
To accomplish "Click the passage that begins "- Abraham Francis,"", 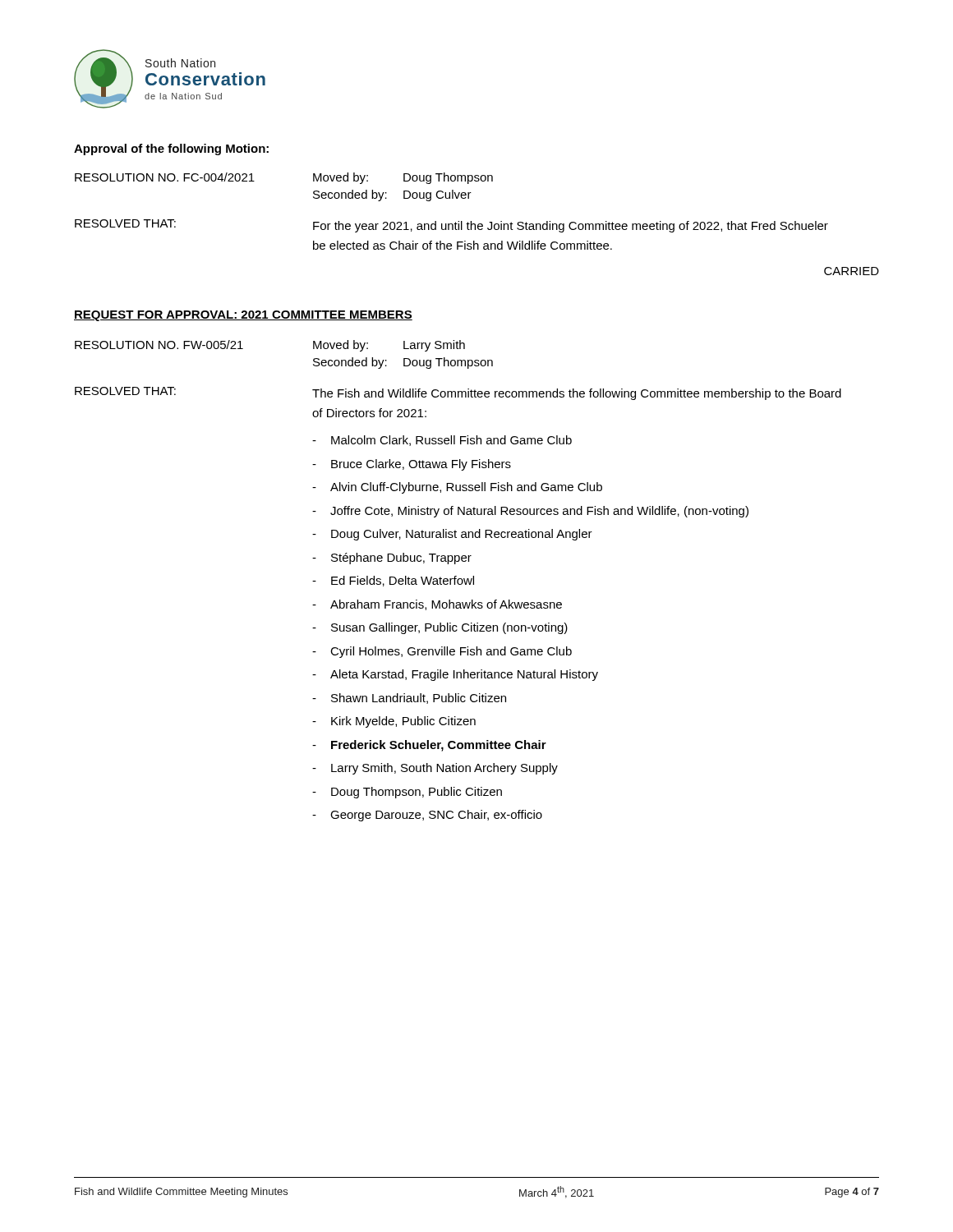I will point(437,604).
